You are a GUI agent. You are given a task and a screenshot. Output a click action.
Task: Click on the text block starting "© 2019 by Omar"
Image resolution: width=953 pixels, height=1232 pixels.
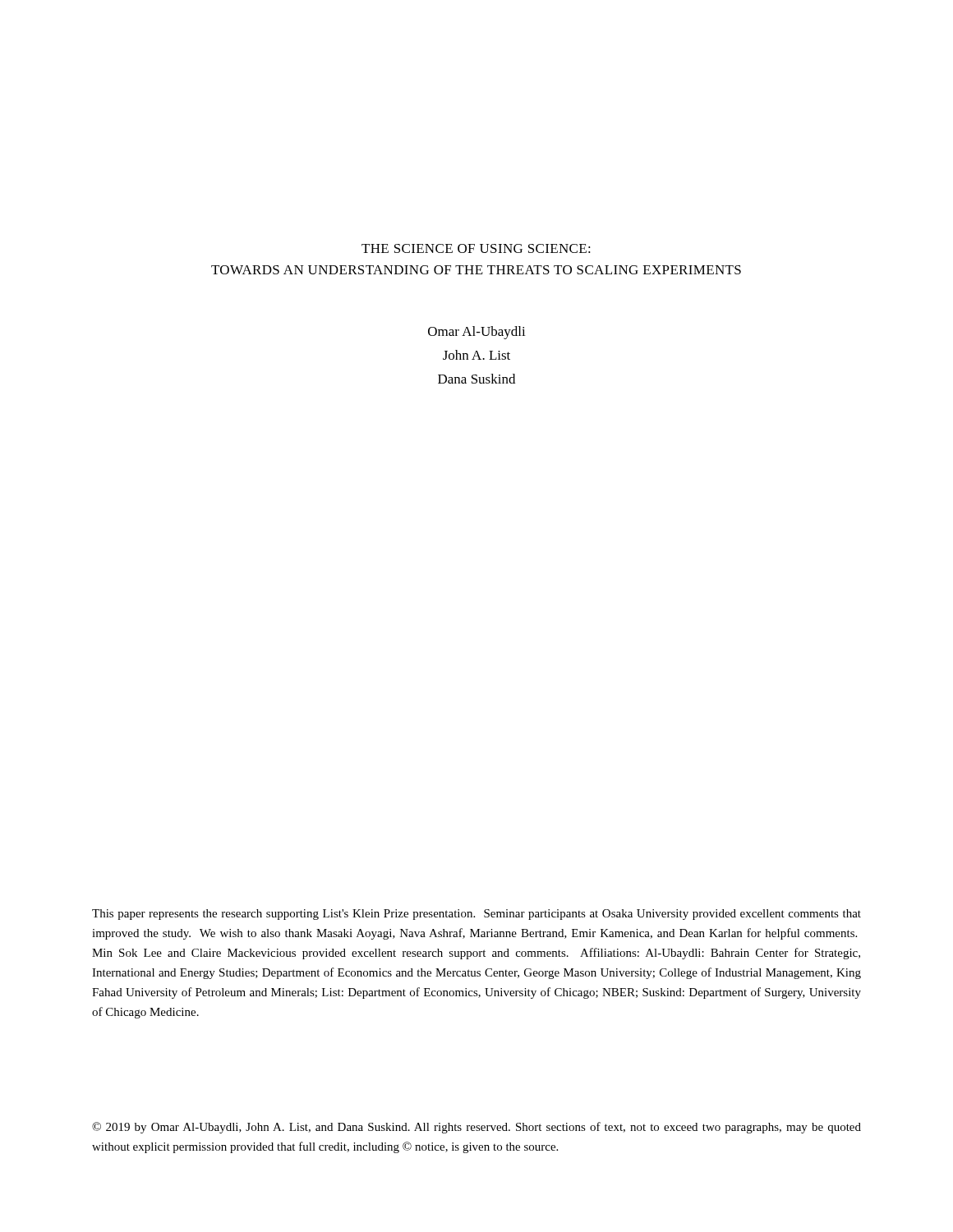click(x=476, y=1137)
